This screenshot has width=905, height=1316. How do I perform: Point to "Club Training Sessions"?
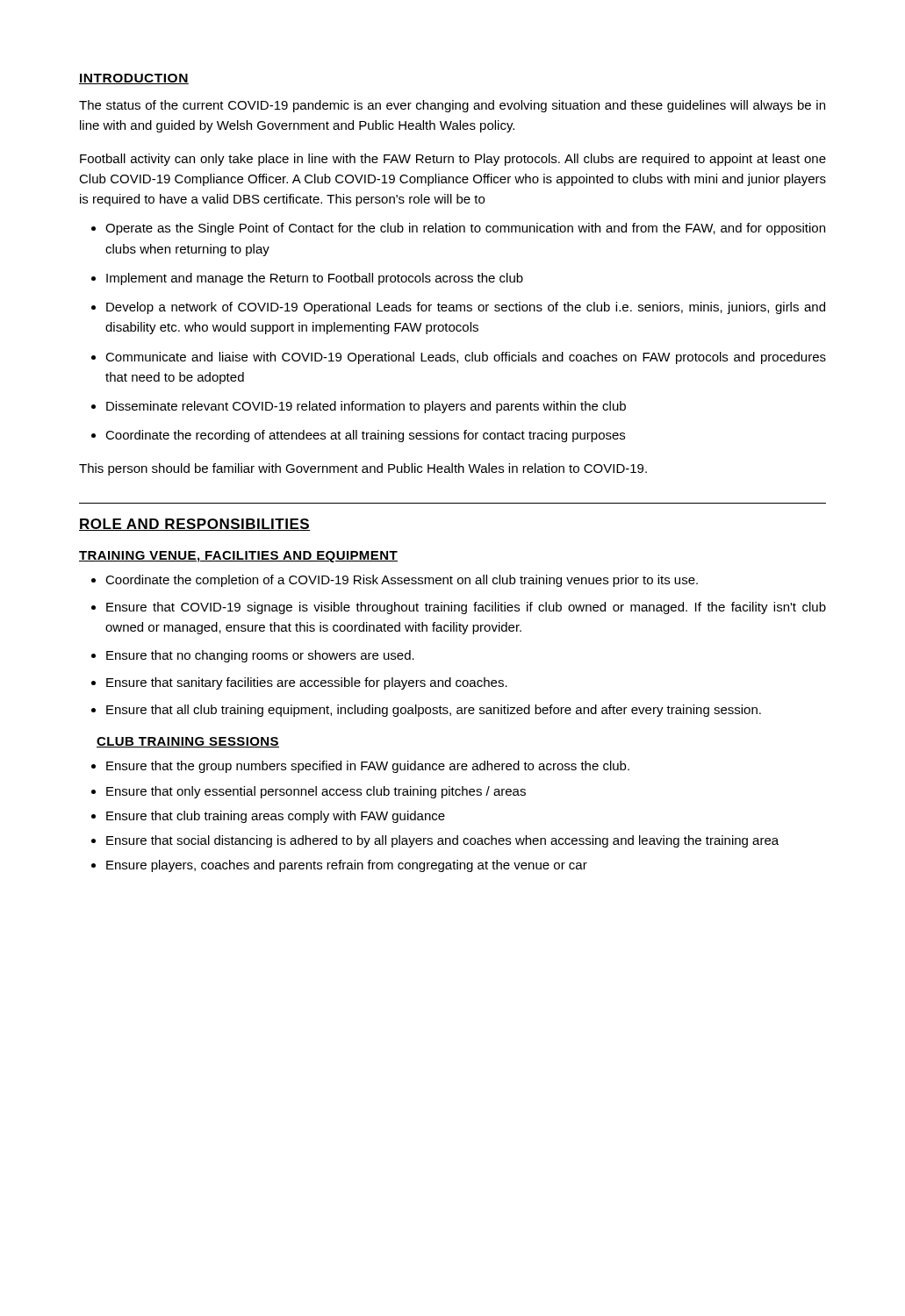[x=188, y=741]
